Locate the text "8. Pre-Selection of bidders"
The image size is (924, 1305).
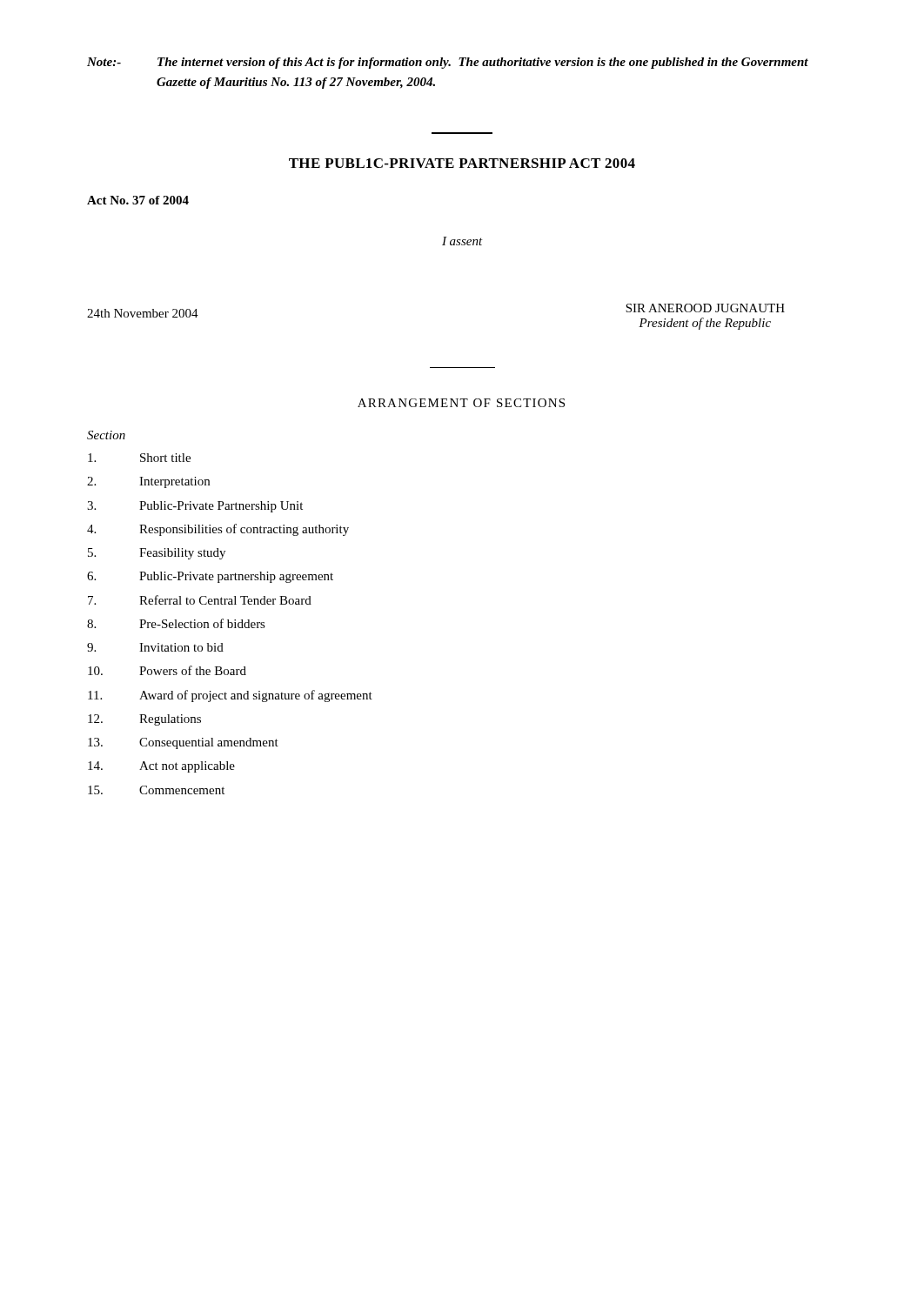click(x=176, y=624)
